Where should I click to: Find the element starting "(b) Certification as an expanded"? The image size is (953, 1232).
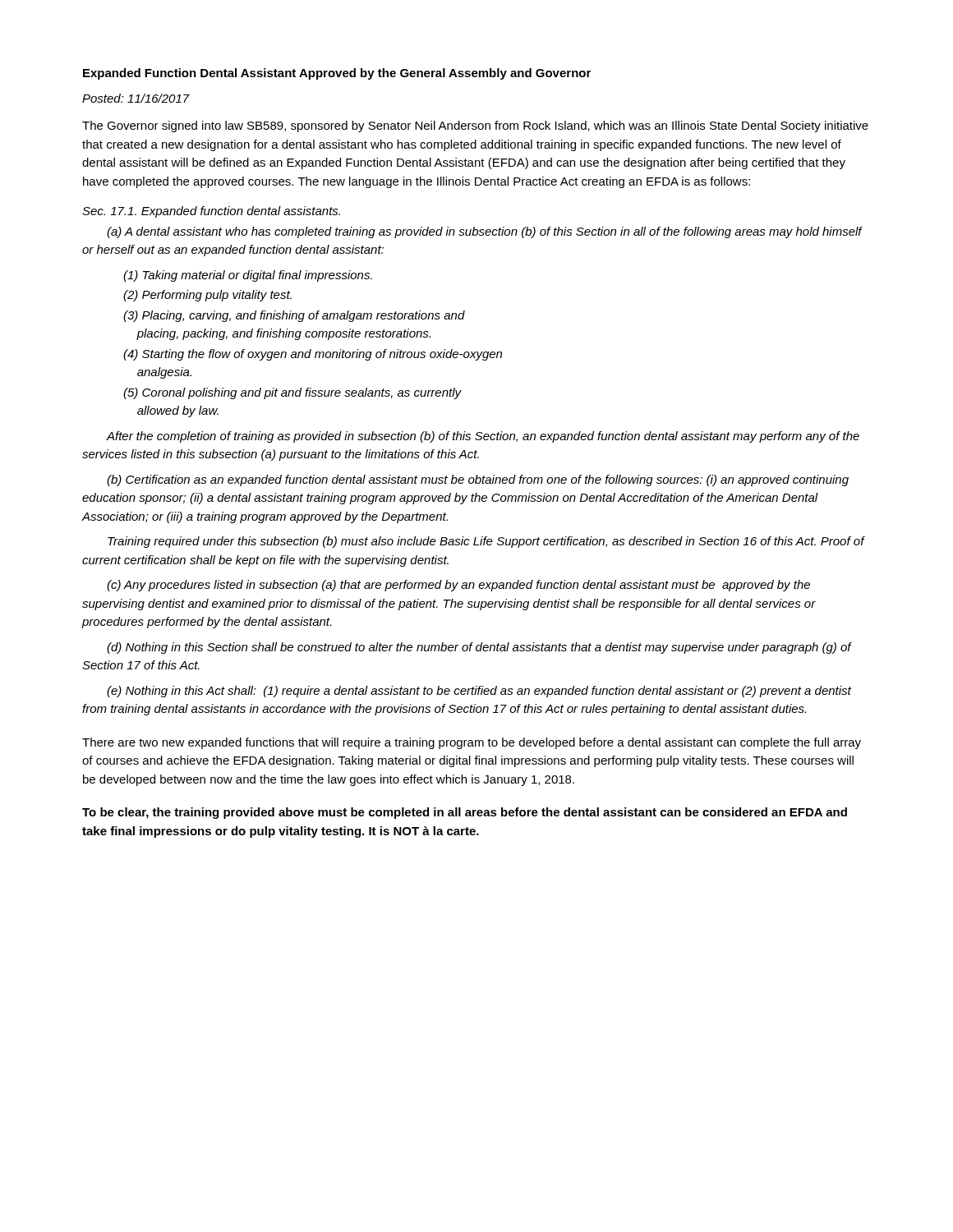click(465, 497)
